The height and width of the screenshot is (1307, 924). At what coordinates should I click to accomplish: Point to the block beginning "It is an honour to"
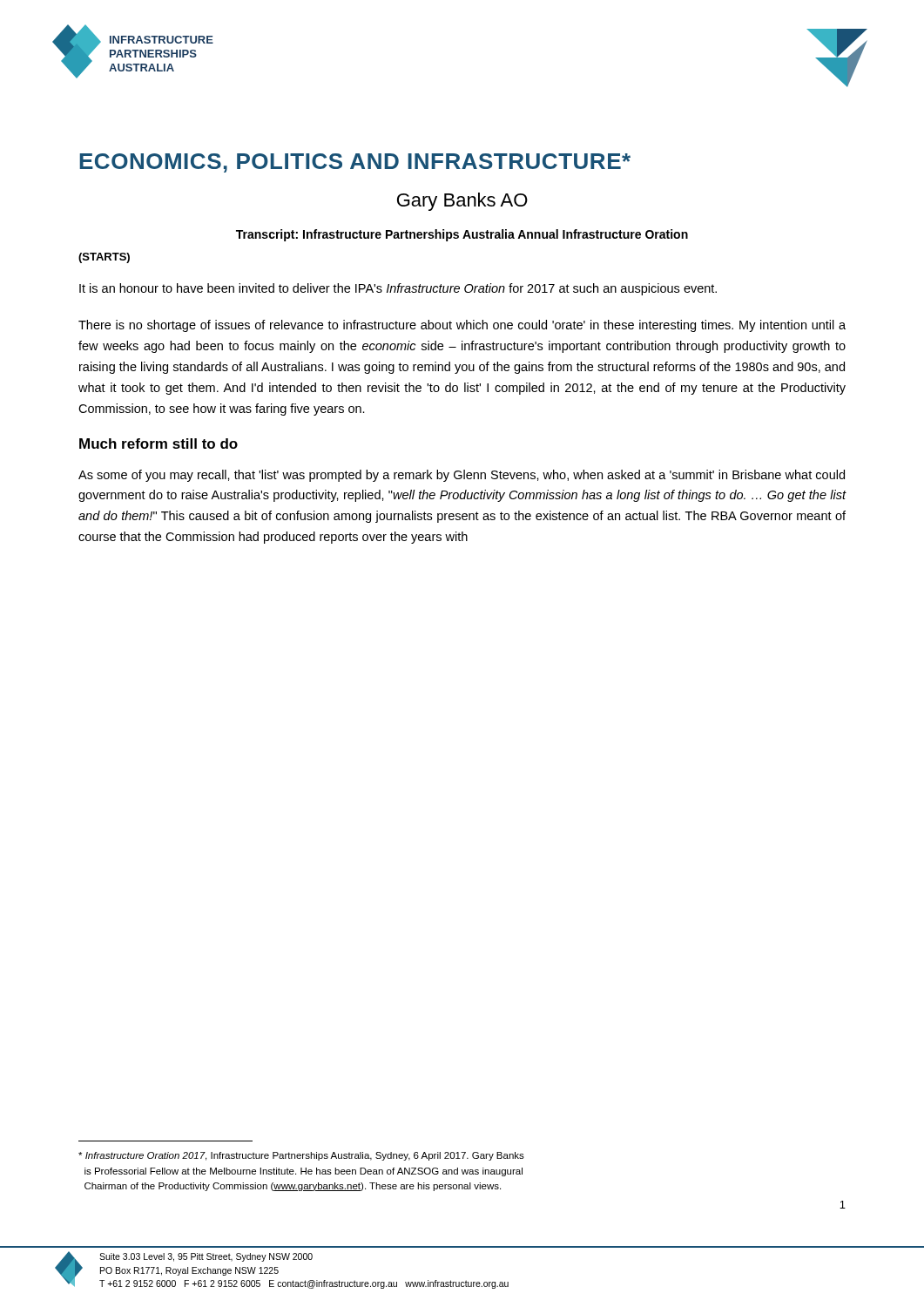tap(398, 288)
